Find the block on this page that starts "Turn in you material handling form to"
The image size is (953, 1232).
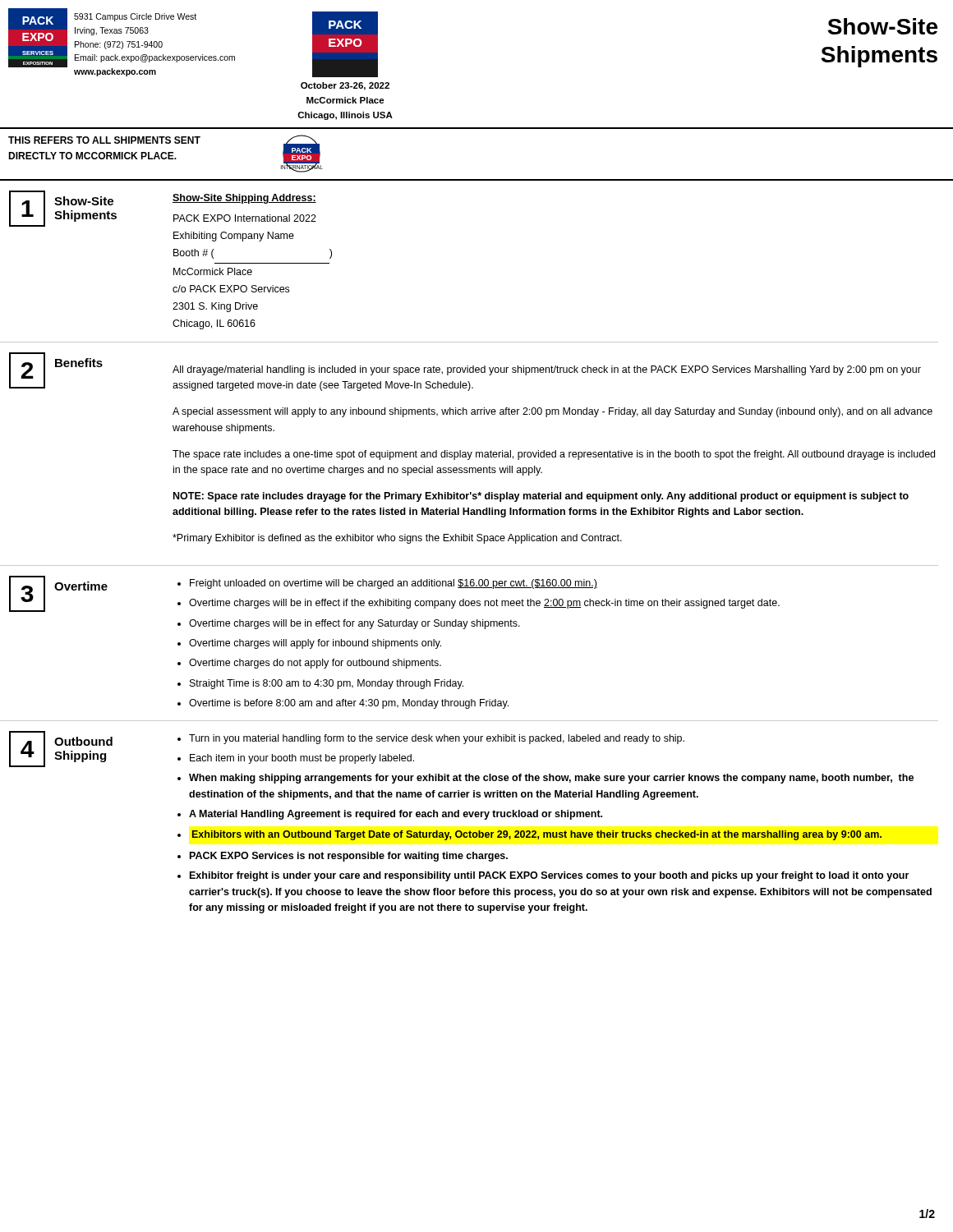(x=555, y=823)
